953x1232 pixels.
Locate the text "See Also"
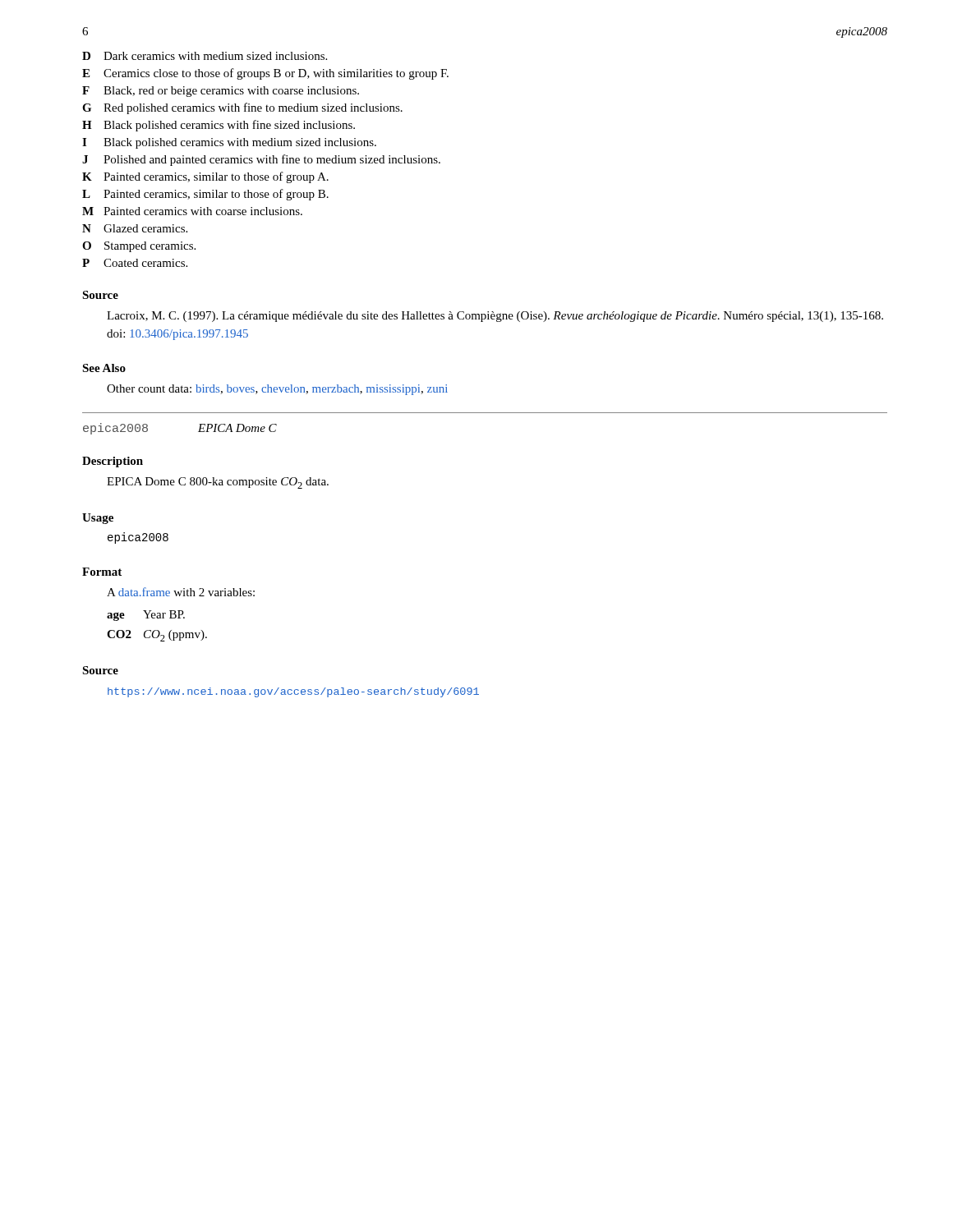tap(104, 368)
